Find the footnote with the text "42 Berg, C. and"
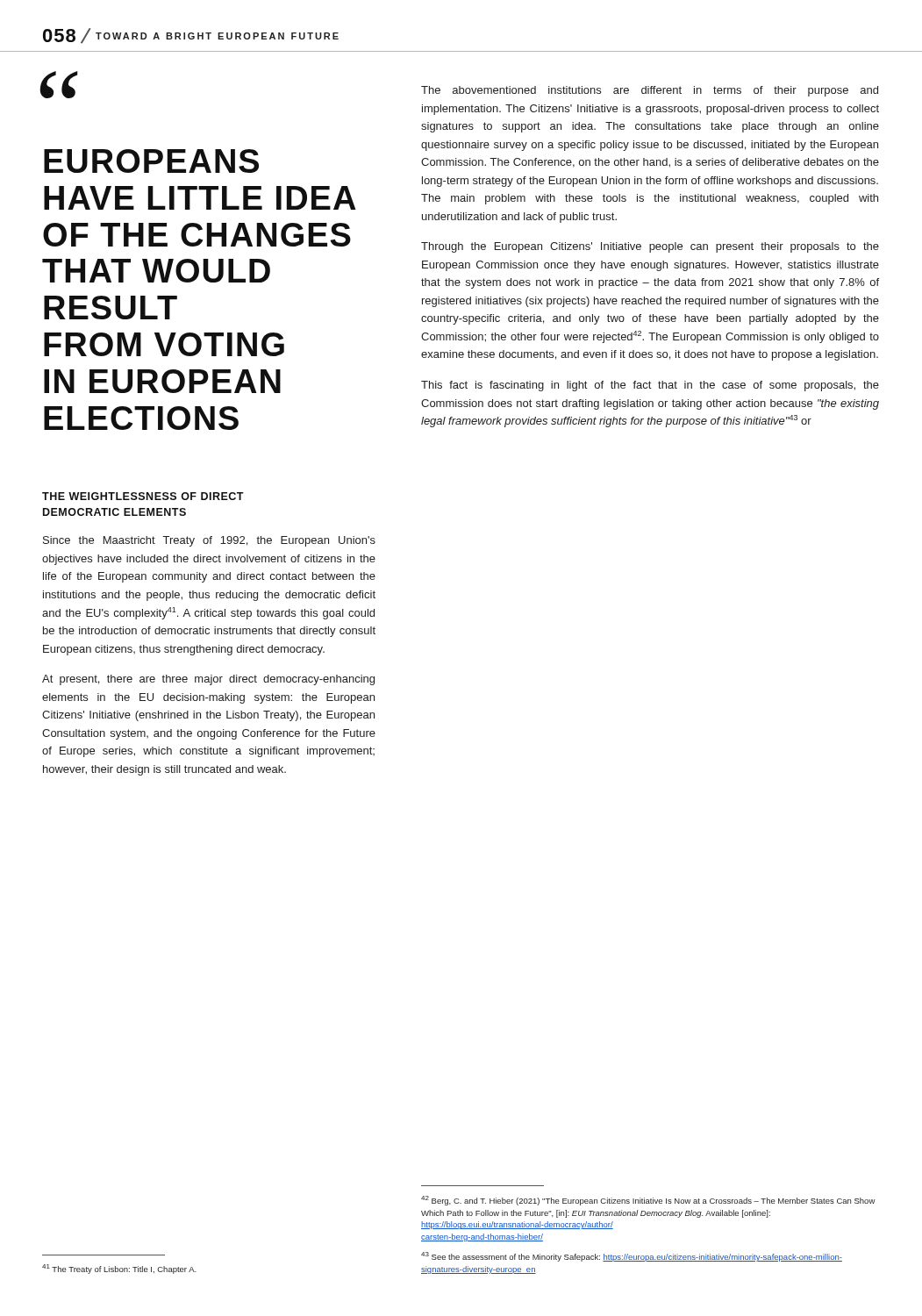Image resolution: width=922 pixels, height=1316 pixels. (x=650, y=1219)
